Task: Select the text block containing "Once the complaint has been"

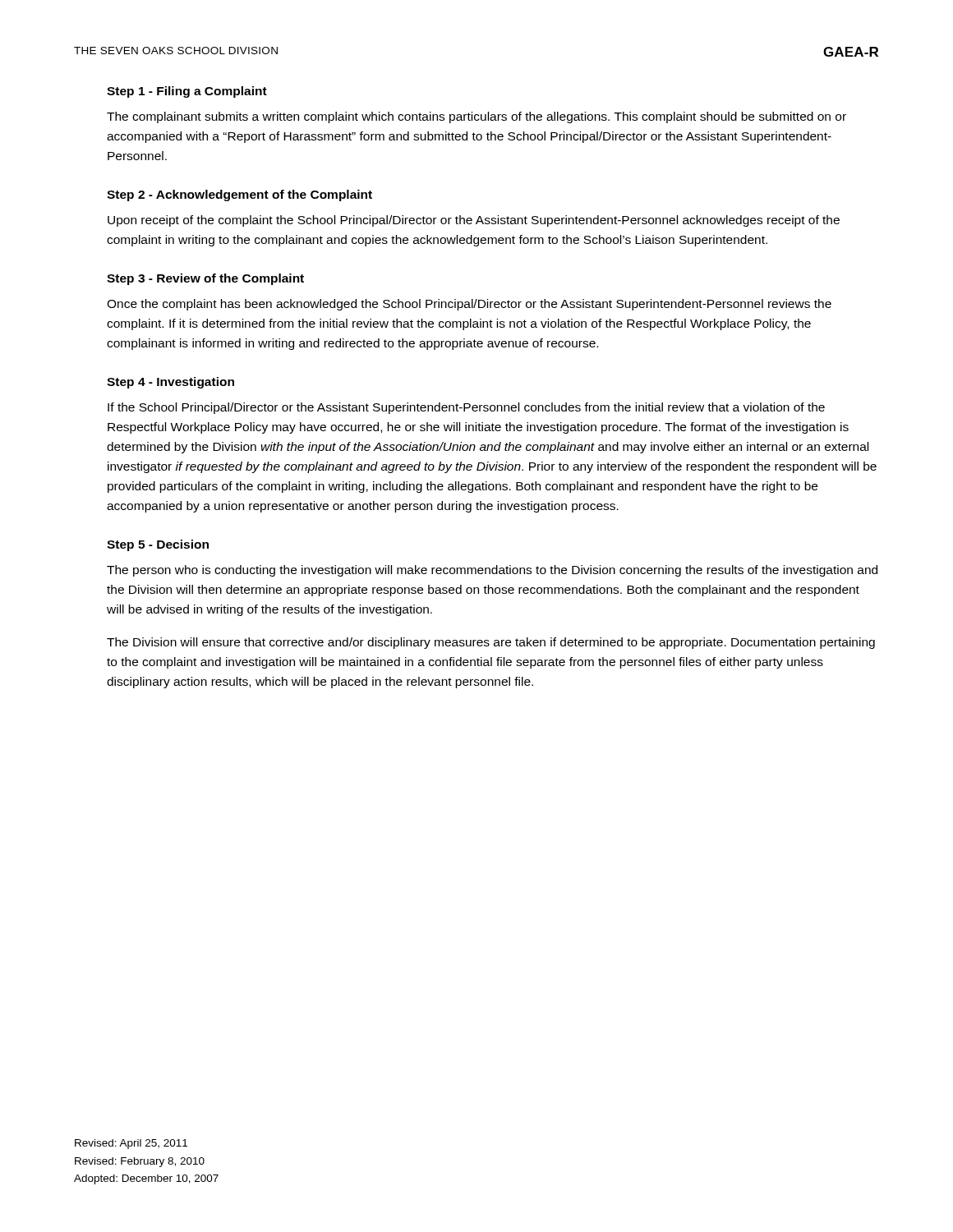Action: click(469, 323)
